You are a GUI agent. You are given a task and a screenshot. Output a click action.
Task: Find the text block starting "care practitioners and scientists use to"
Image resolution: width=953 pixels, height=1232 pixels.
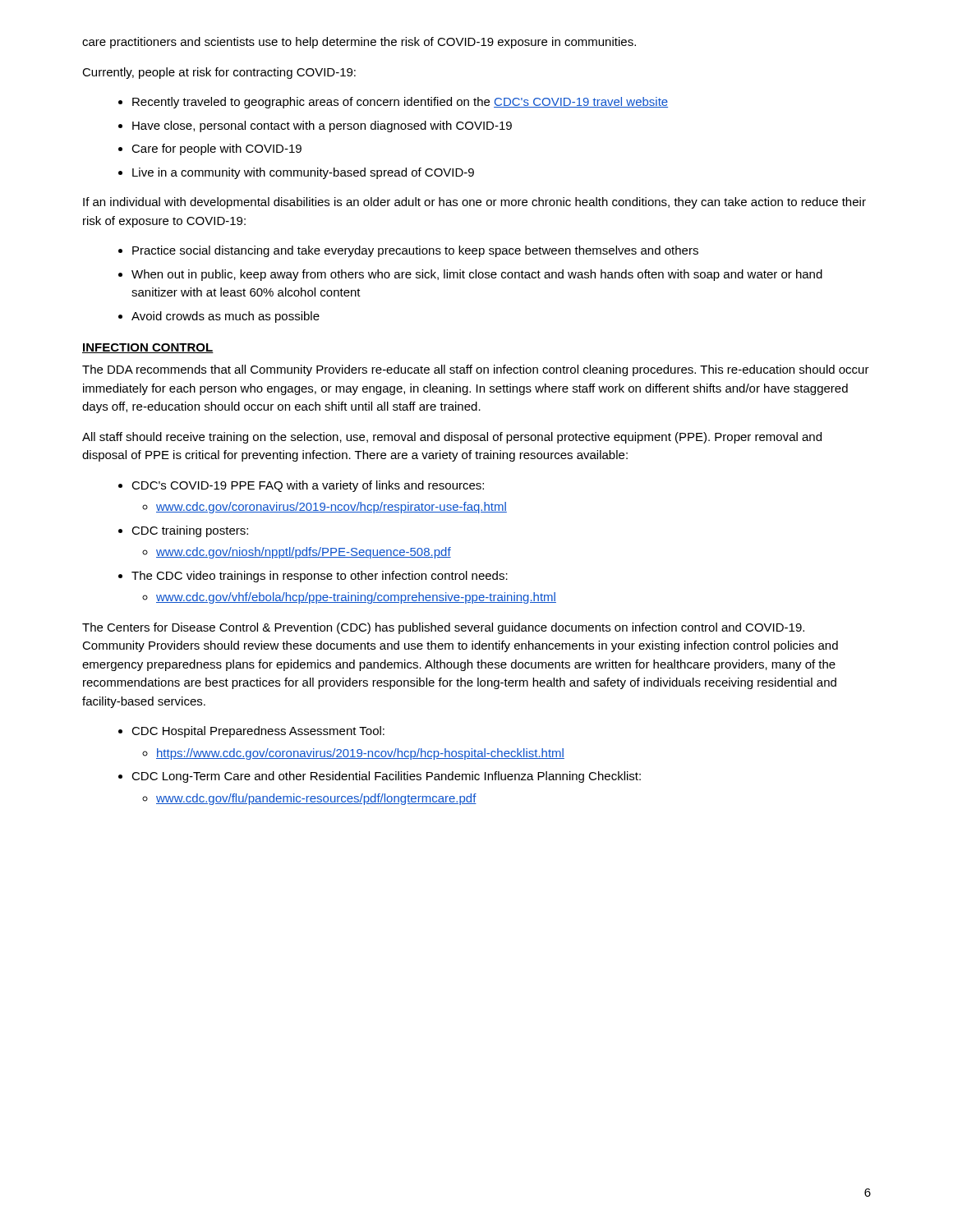point(476,42)
